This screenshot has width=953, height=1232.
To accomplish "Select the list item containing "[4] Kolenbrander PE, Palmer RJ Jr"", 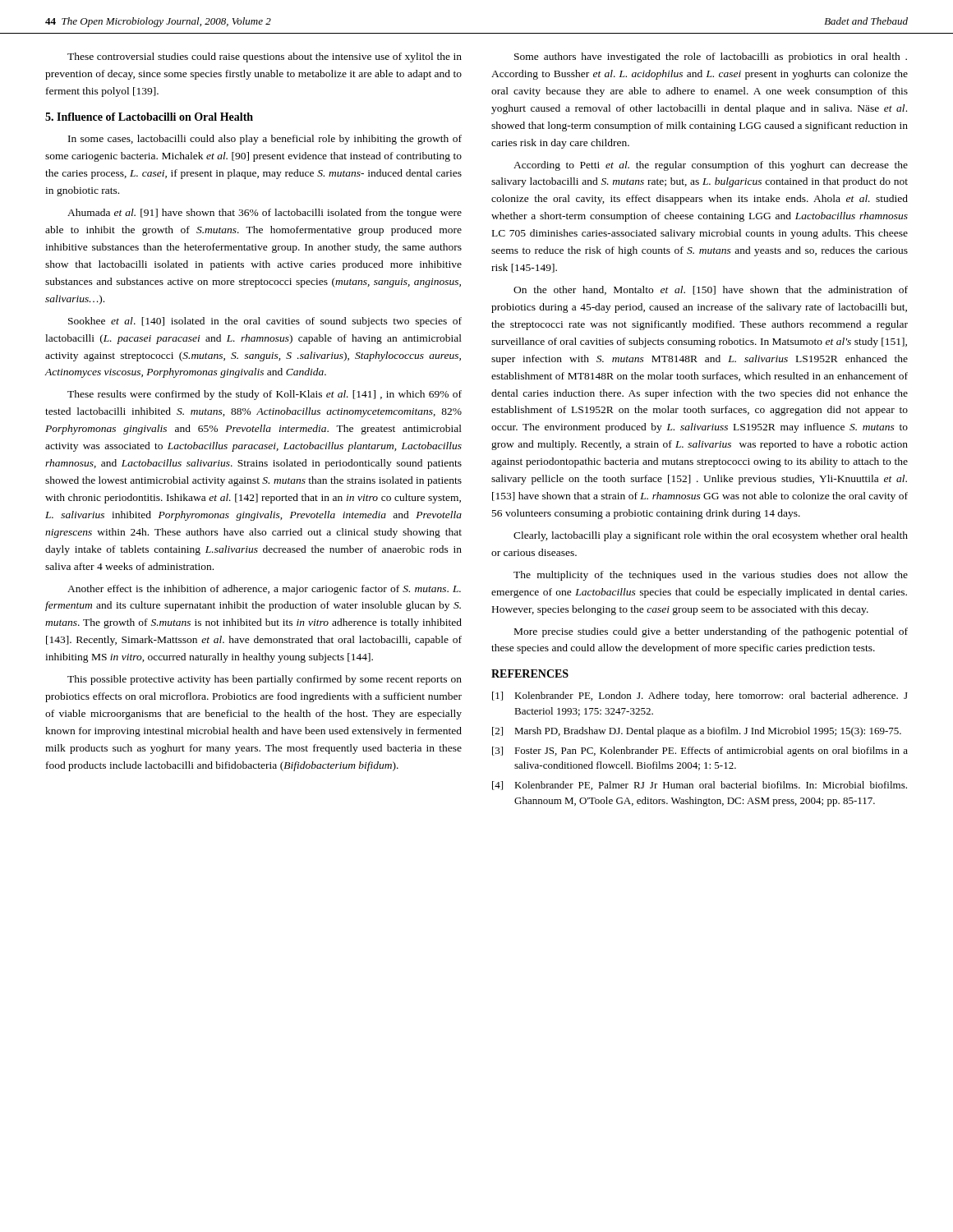I will click(700, 793).
